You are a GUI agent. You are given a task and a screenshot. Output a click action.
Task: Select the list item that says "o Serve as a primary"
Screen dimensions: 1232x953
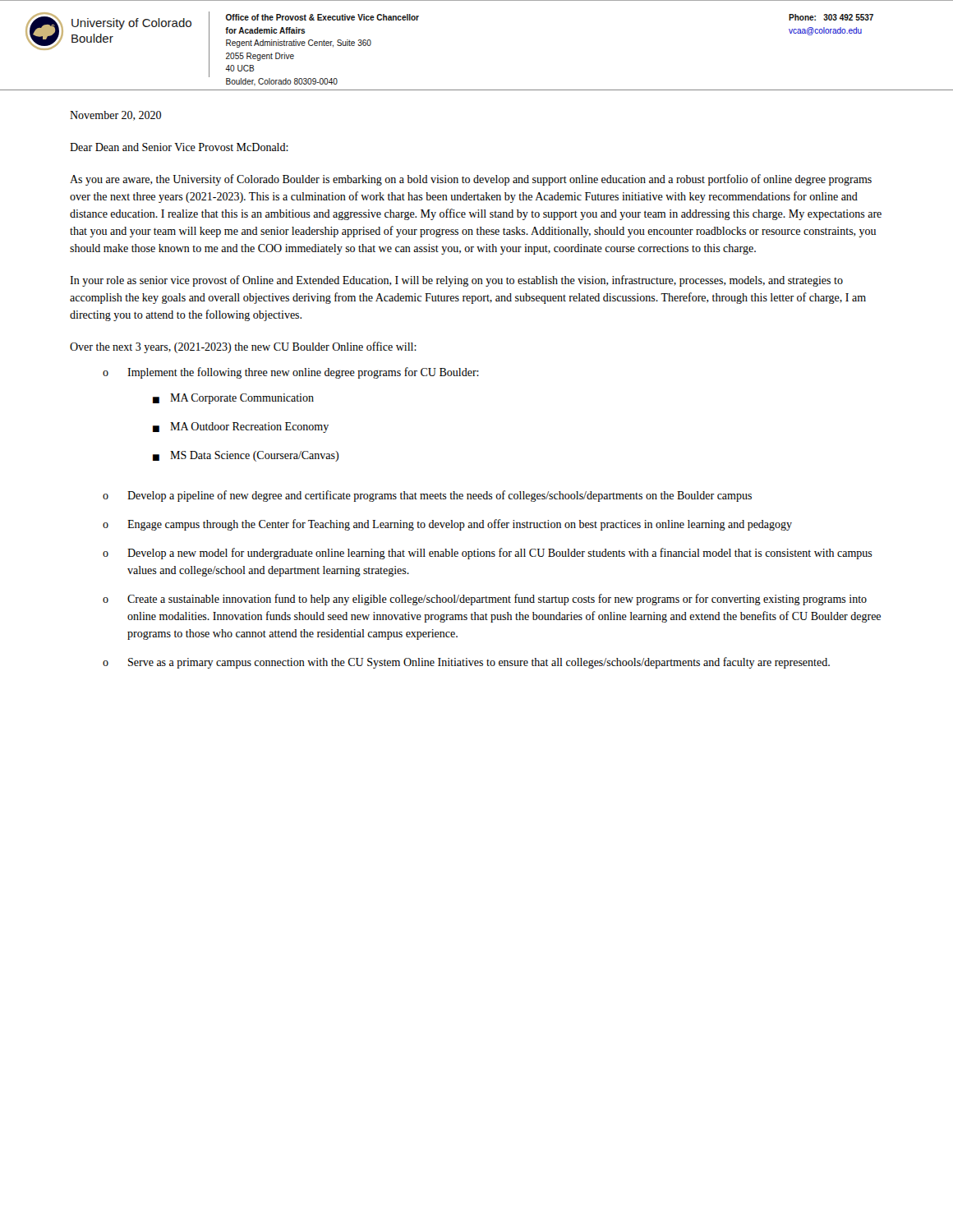click(x=493, y=662)
